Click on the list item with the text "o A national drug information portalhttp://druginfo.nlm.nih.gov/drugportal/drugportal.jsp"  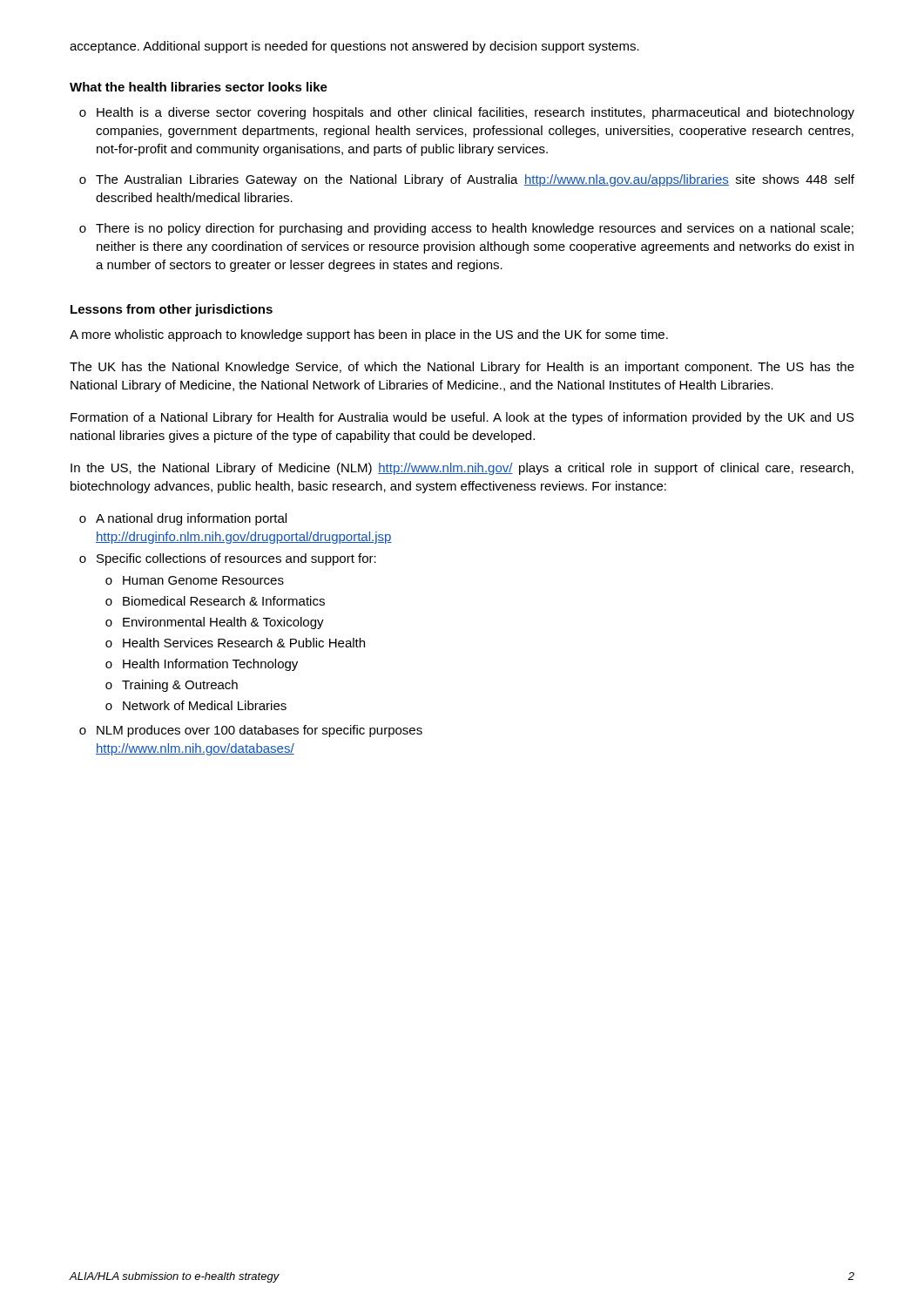pos(183,519)
